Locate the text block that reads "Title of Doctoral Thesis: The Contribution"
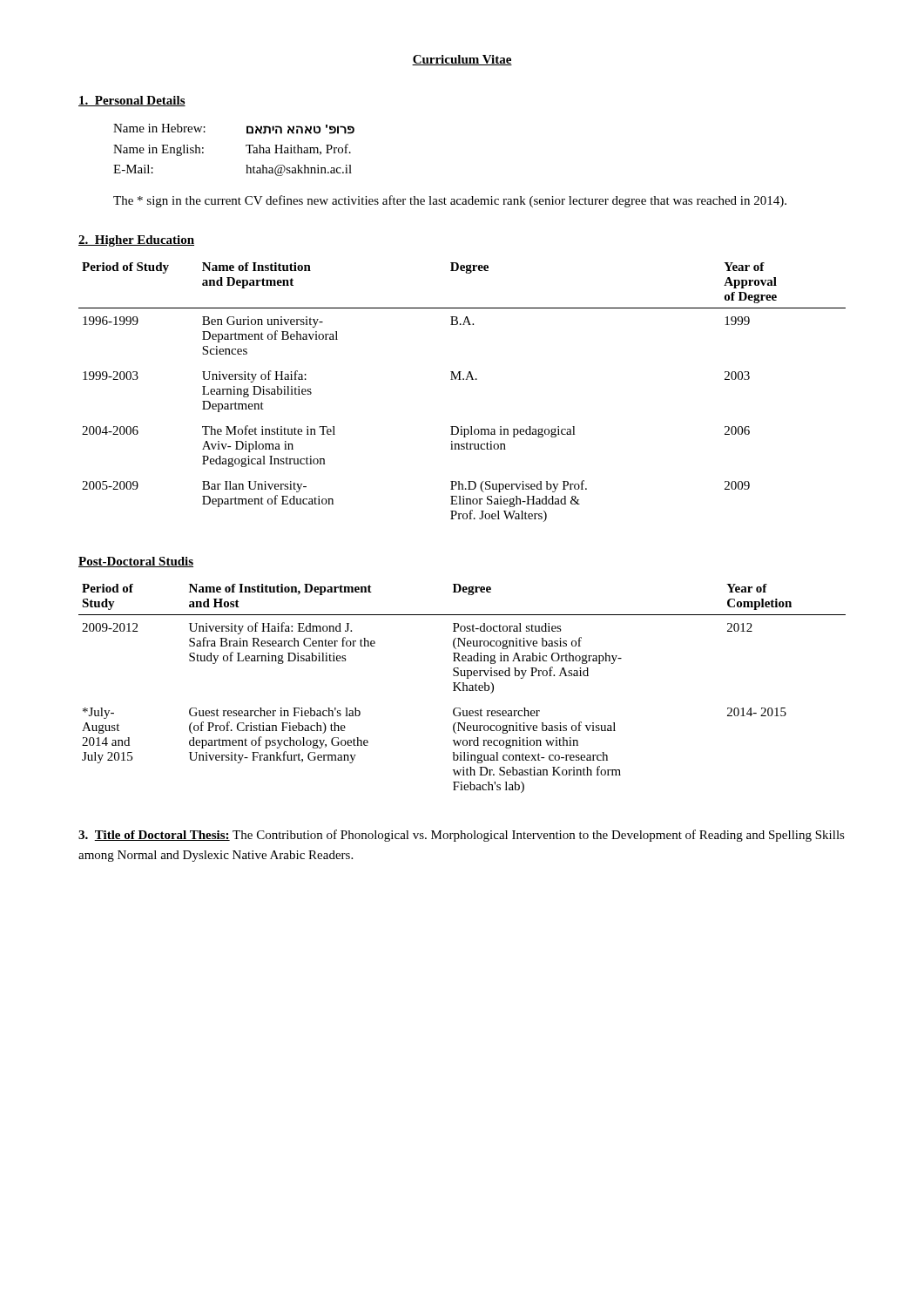This screenshot has height=1307, width=924. click(461, 845)
